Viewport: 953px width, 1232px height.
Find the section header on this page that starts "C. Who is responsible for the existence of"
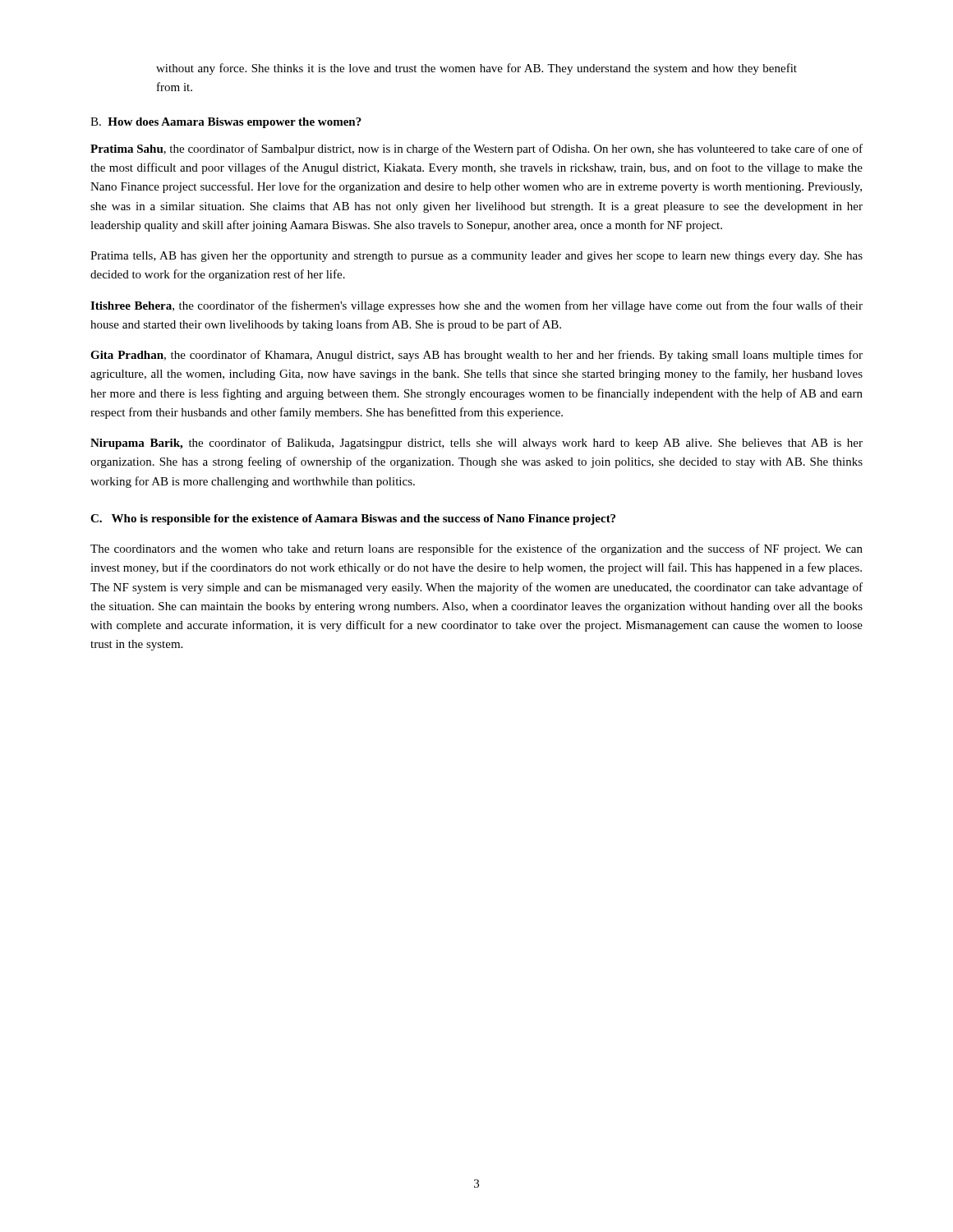[353, 518]
